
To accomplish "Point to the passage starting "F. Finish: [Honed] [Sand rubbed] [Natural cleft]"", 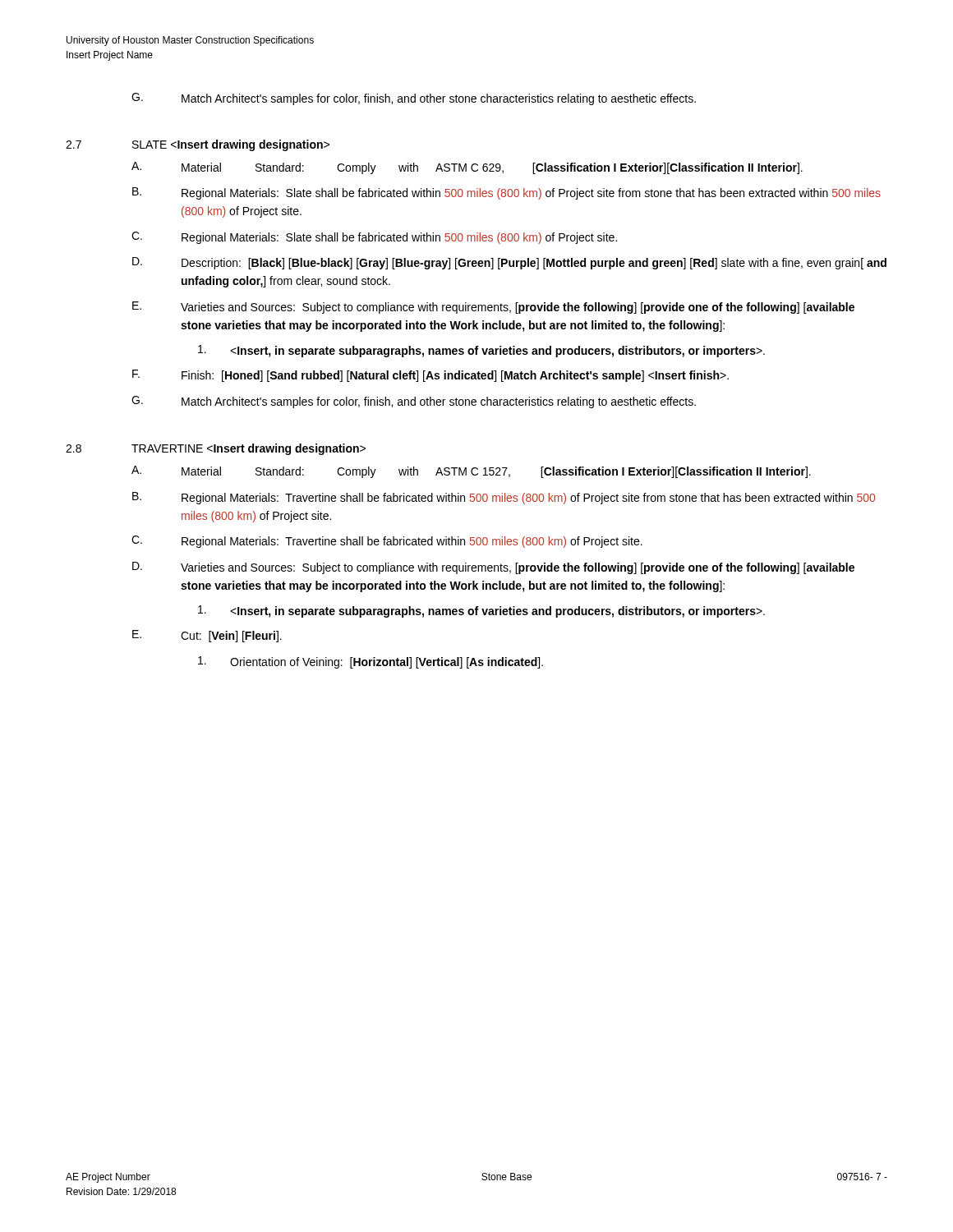I will click(509, 376).
